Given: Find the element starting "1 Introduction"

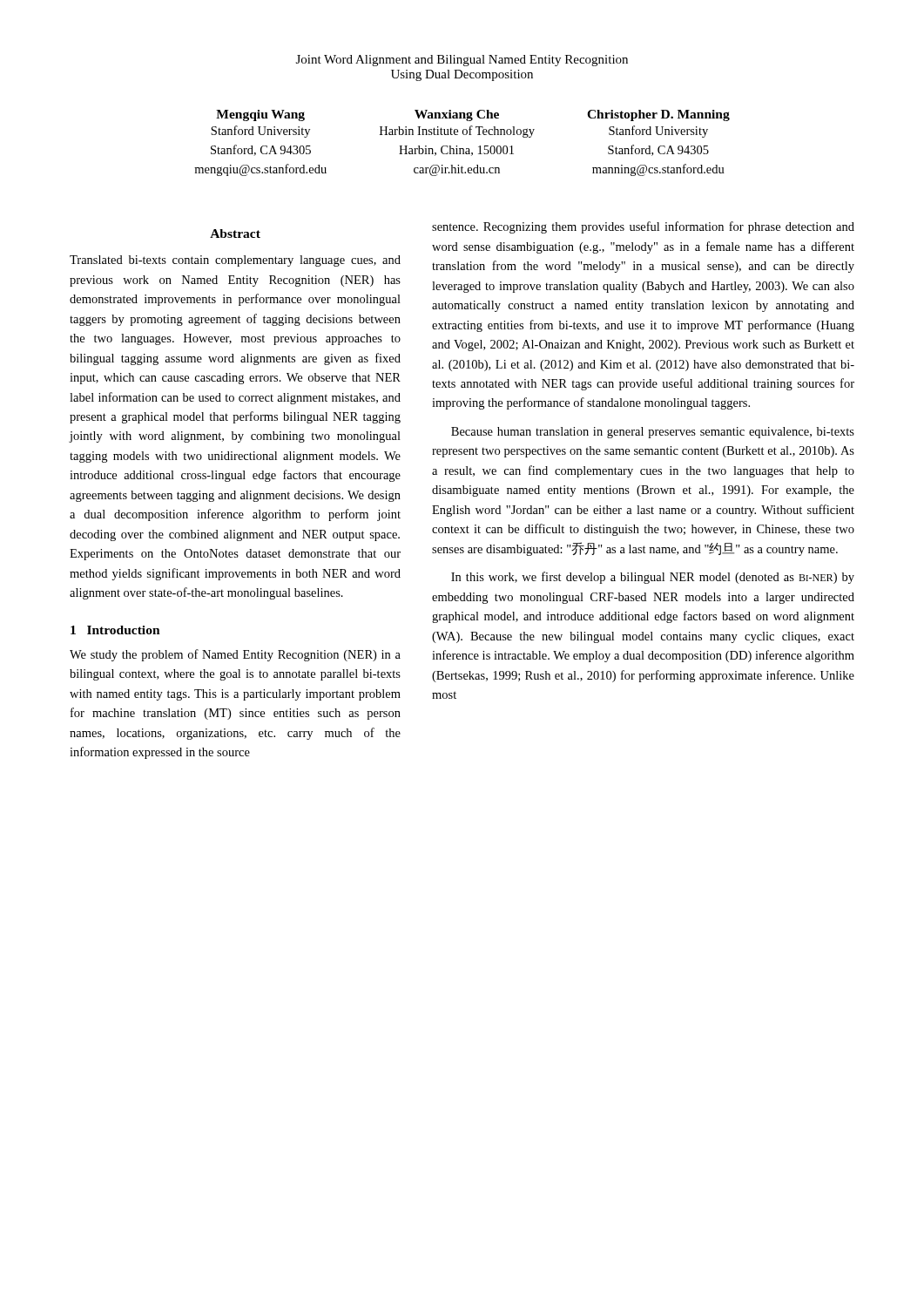Looking at the screenshot, I should [115, 629].
